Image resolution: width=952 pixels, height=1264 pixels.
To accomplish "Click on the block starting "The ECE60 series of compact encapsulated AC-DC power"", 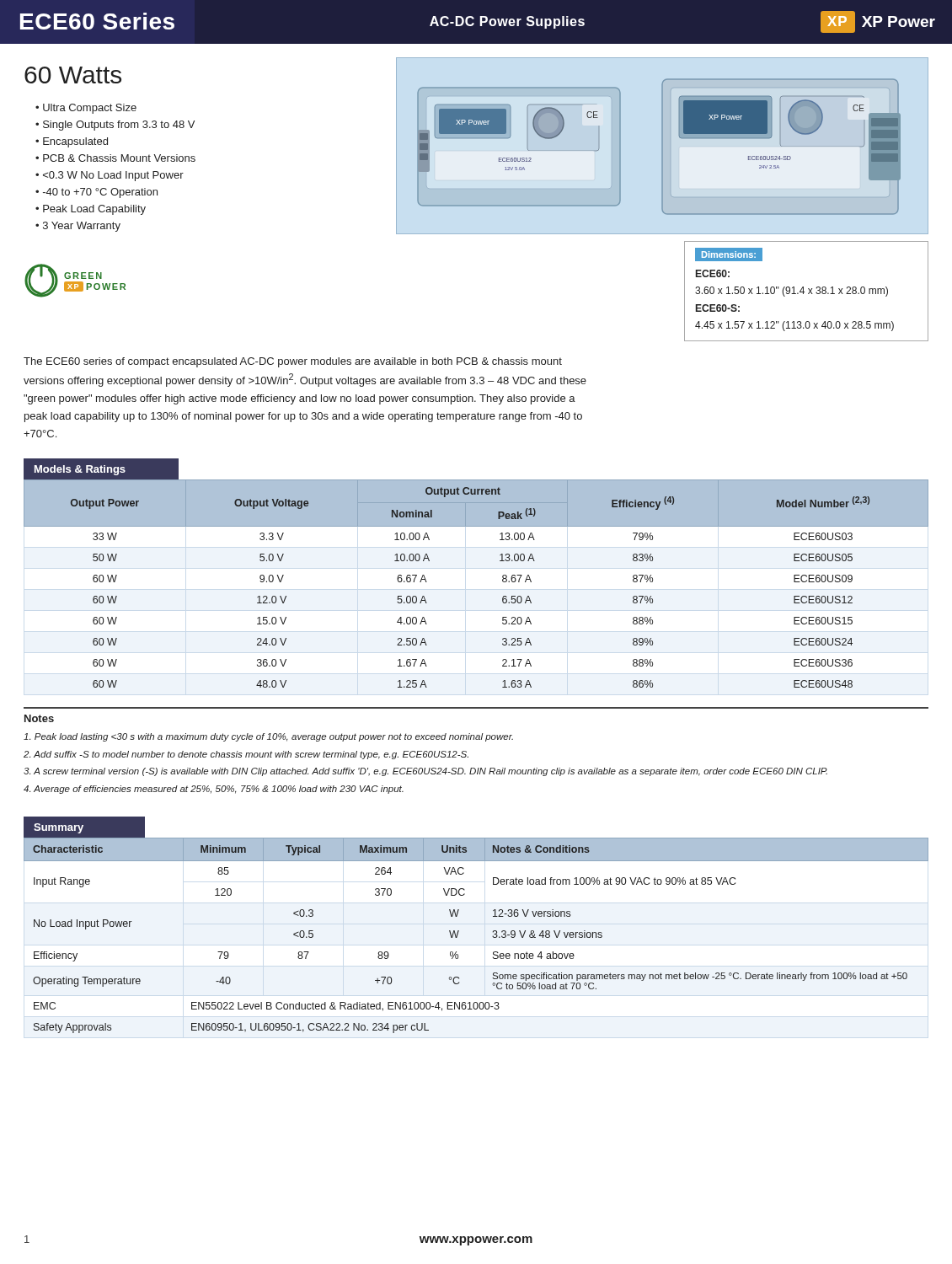I will point(305,397).
